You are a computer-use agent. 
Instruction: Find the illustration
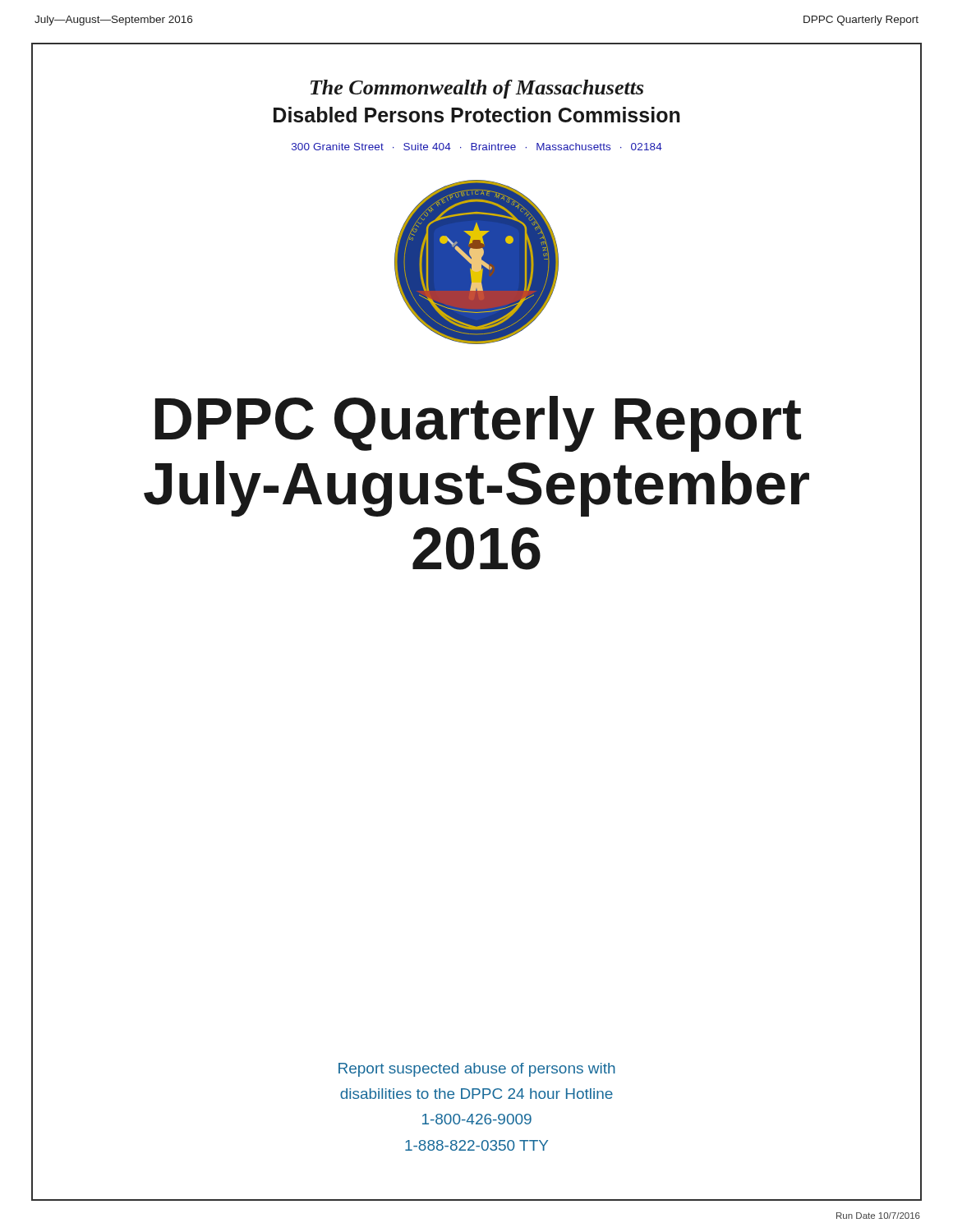click(x=476, y=262)
